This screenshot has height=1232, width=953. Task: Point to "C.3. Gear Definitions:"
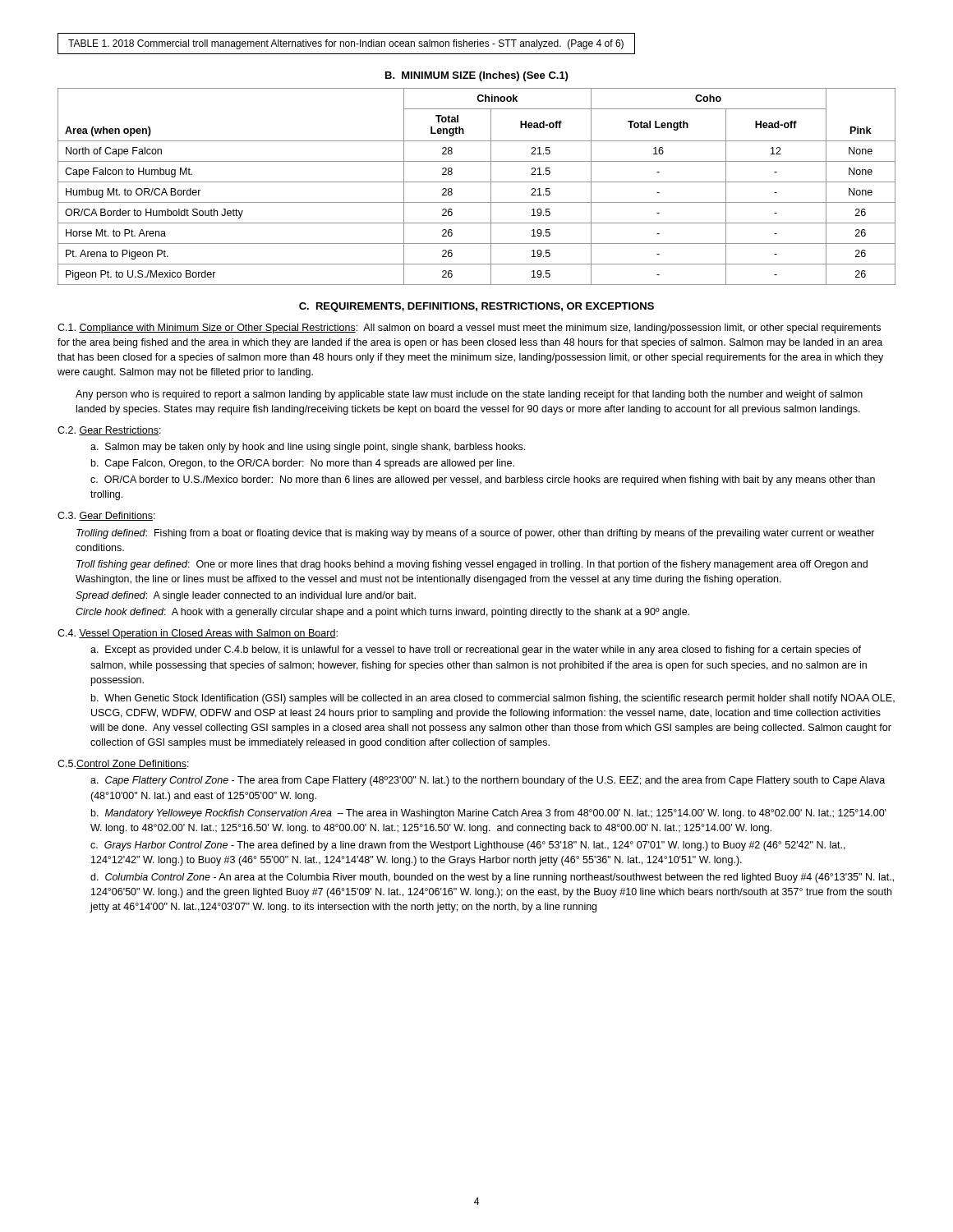coord(107,516)
